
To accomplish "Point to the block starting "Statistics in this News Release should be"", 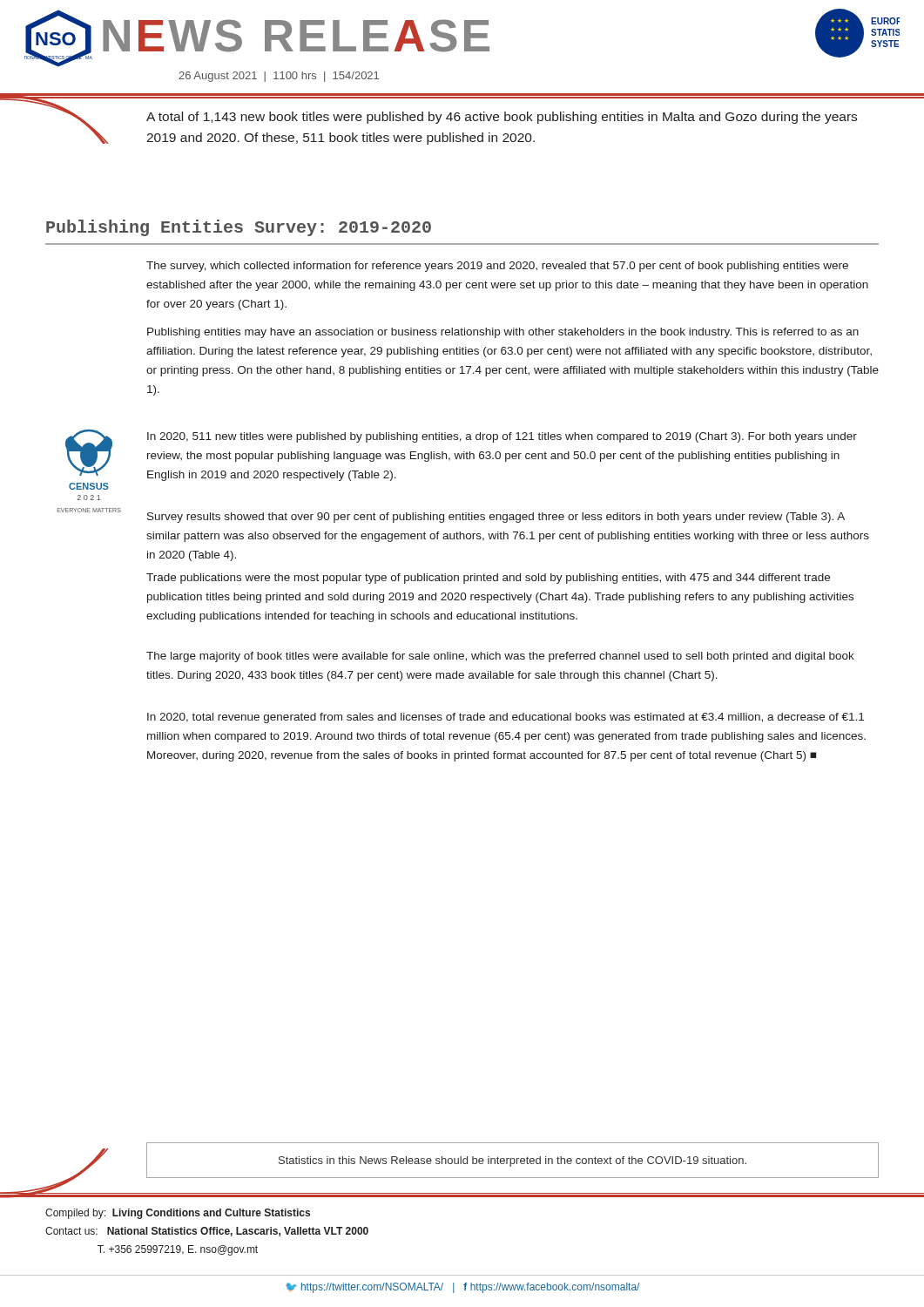I will tap(512, 1160).
